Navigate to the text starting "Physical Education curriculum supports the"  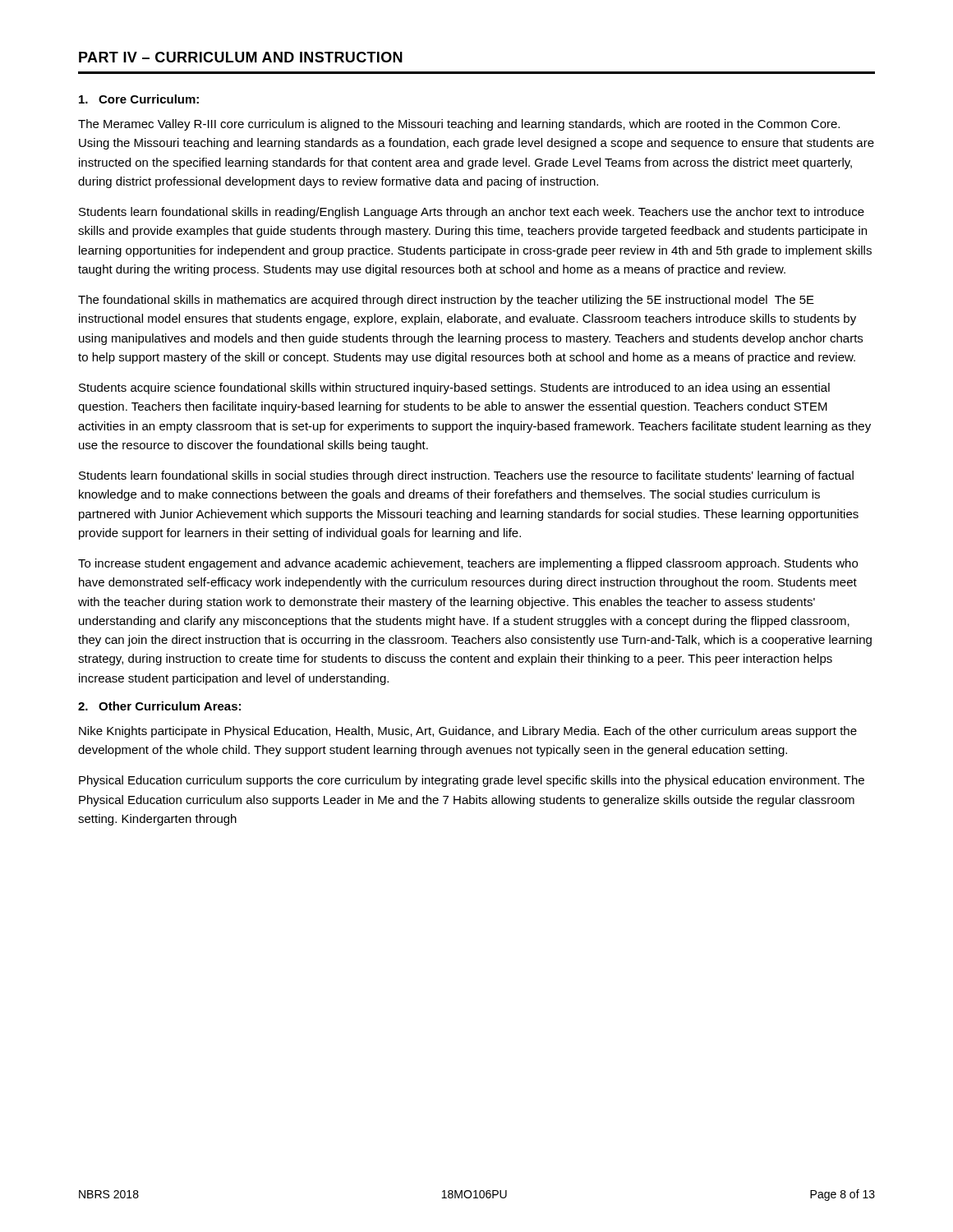471,799
